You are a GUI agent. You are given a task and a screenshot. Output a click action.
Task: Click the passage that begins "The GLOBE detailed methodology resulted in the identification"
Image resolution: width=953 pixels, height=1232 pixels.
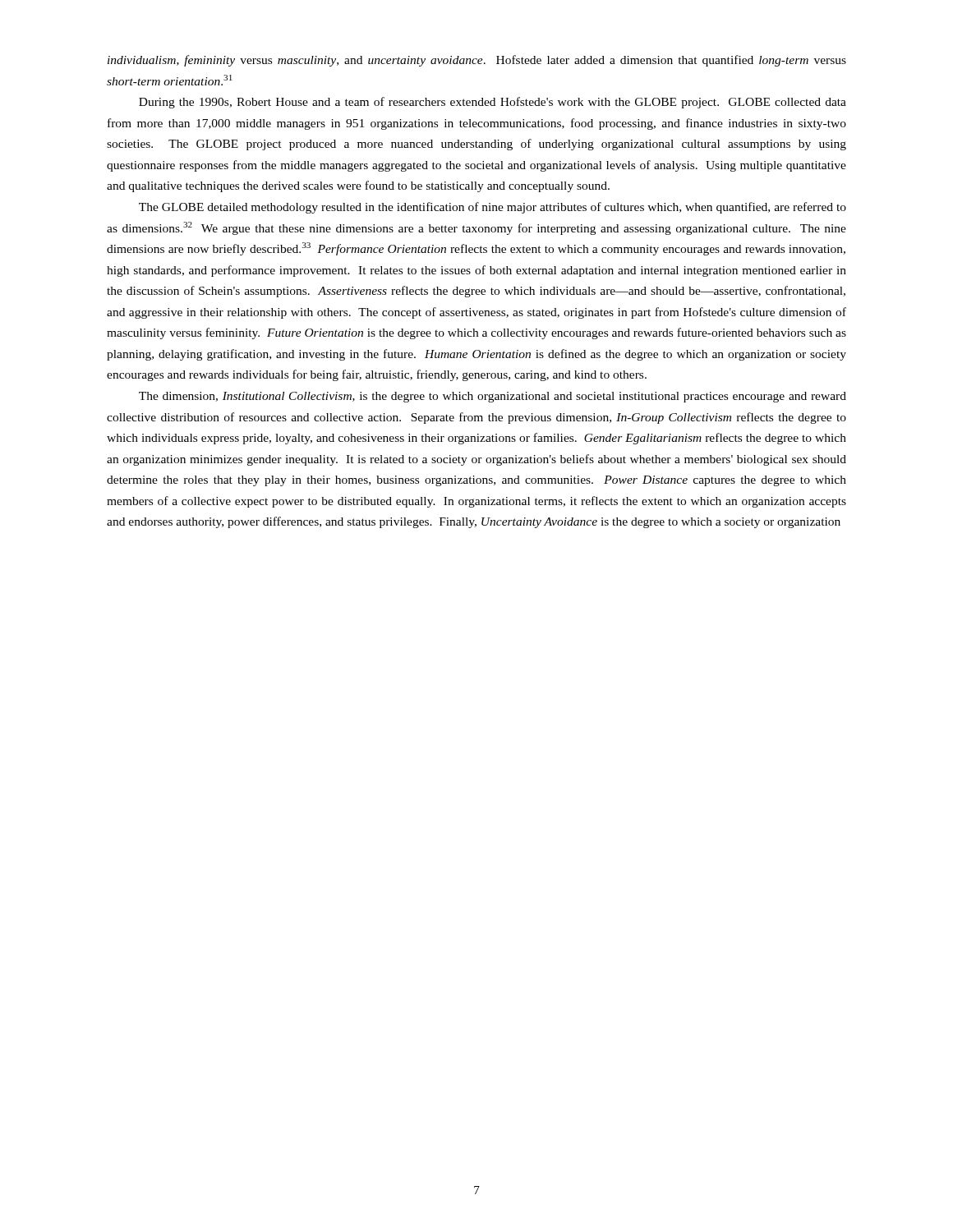click(476, 291)
